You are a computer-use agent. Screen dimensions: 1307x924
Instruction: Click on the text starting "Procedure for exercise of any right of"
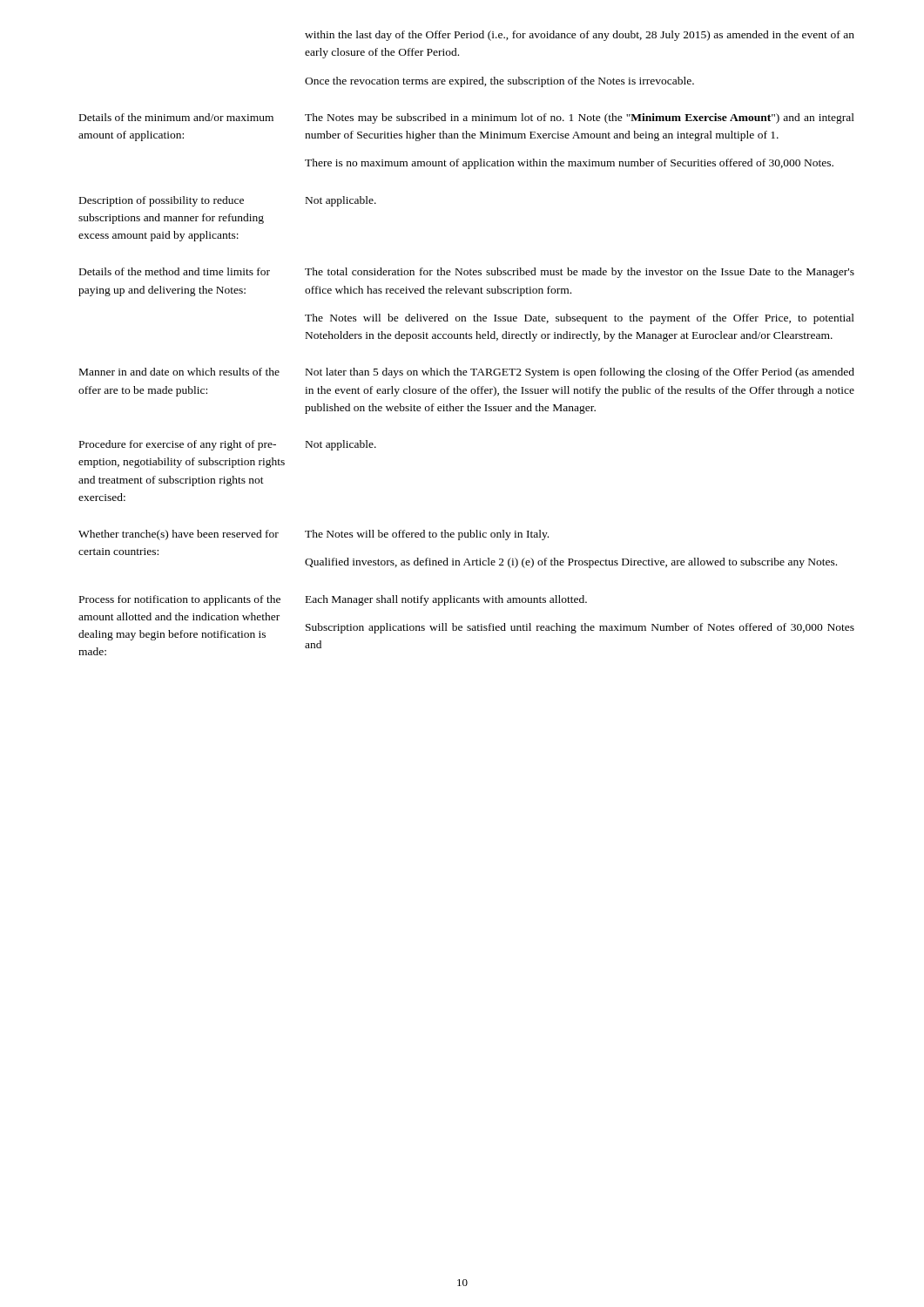point(182,470)
